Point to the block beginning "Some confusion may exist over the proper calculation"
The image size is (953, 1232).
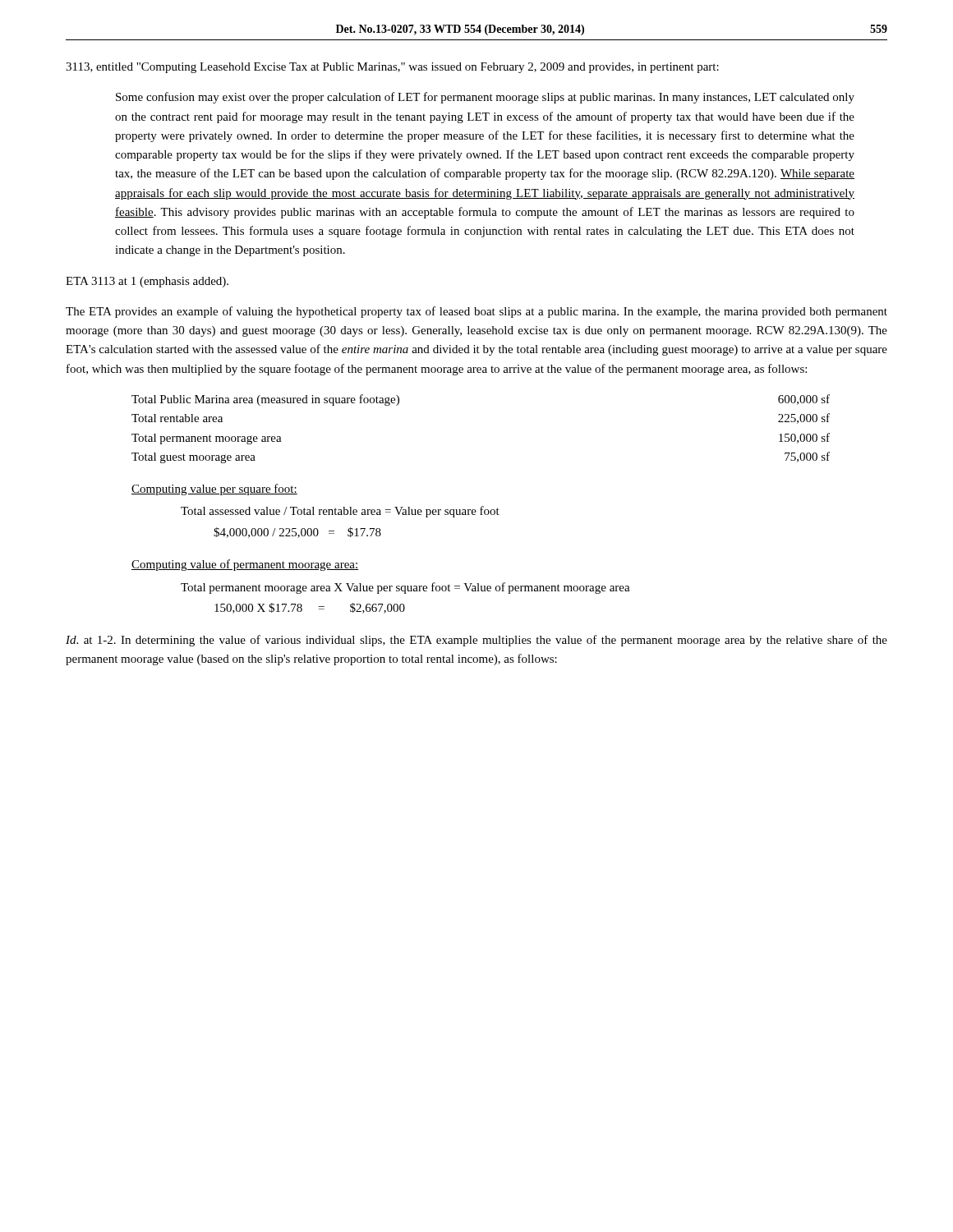click(x=485, y=174)
